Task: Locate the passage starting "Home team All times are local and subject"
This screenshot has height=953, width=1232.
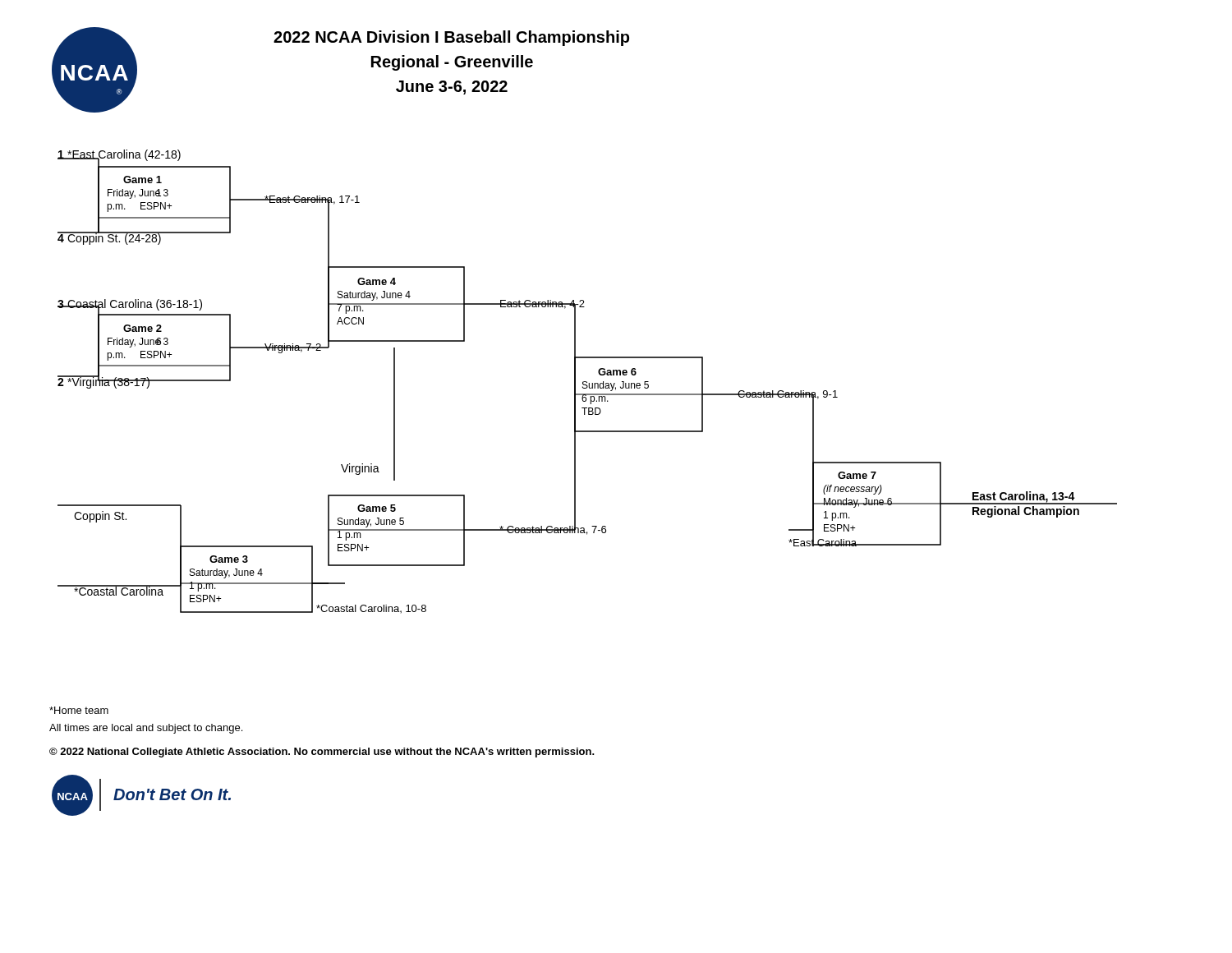Action: click(146, 719)
